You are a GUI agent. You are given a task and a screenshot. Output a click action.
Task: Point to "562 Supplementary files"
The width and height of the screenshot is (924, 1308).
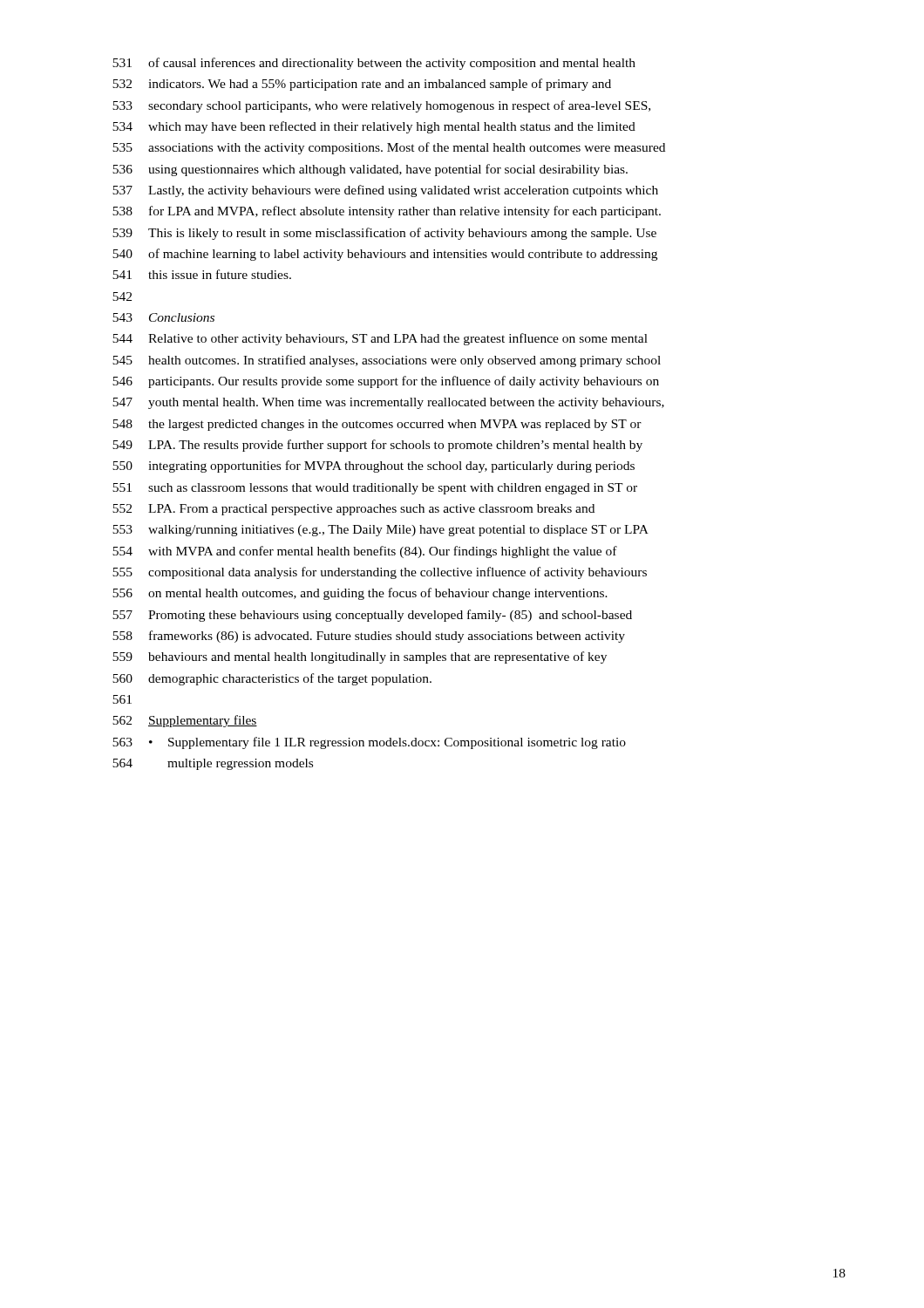coord(185,721)
